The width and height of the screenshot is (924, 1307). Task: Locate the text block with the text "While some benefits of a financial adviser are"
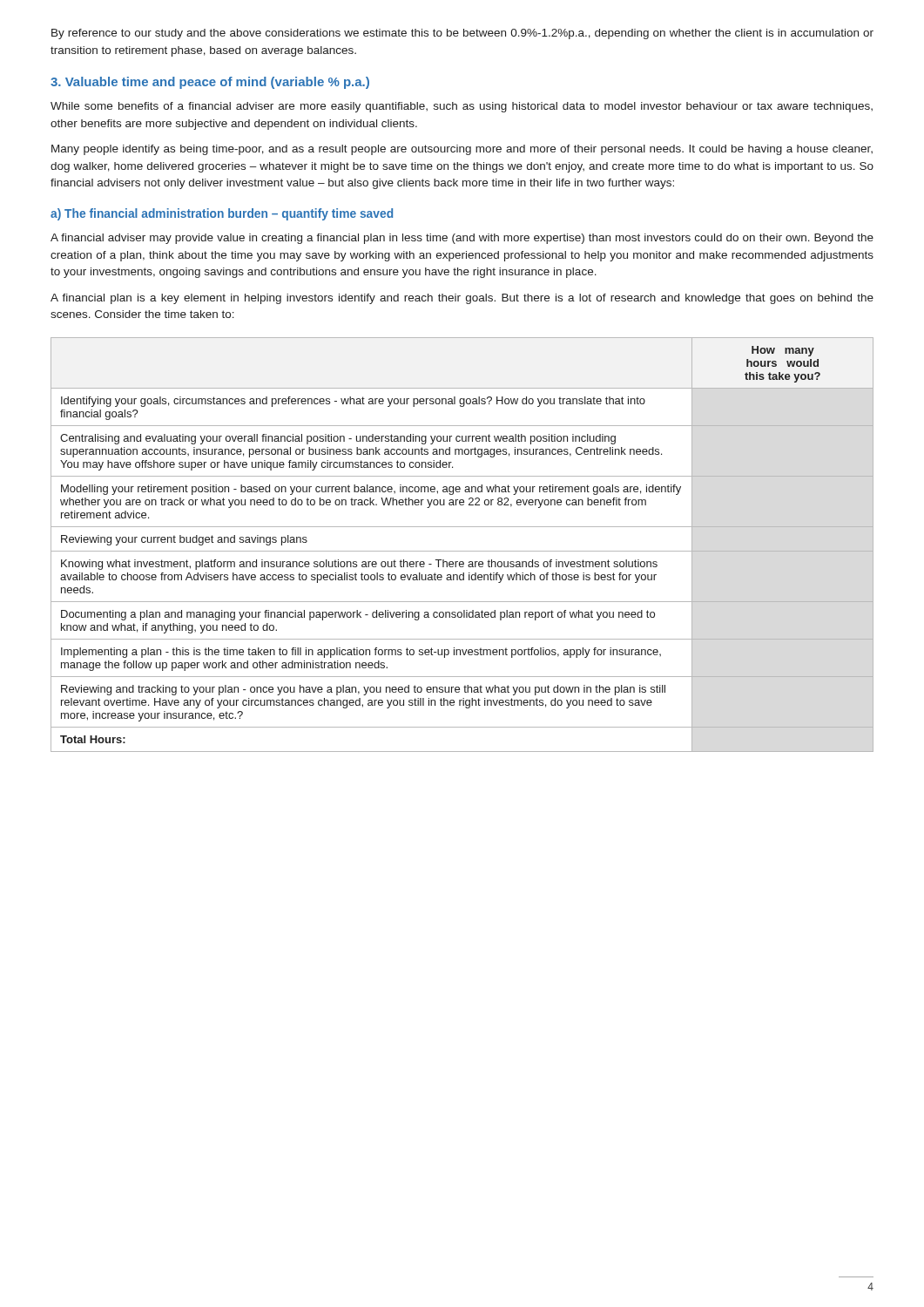pos(462,114)
